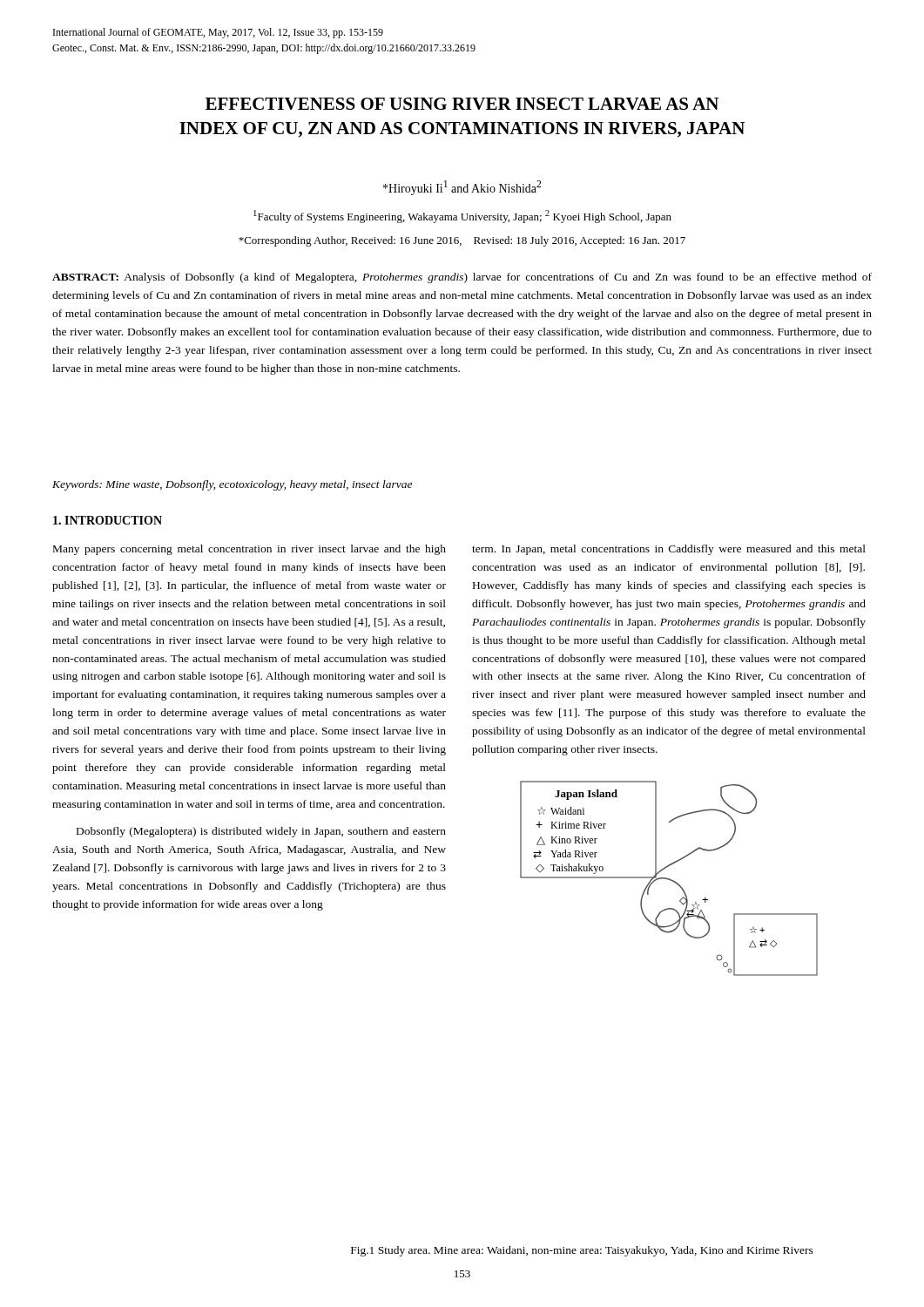Viewport: 924px width, 1307px height.
Task: Select the map
Action: [x=669, y=882]
